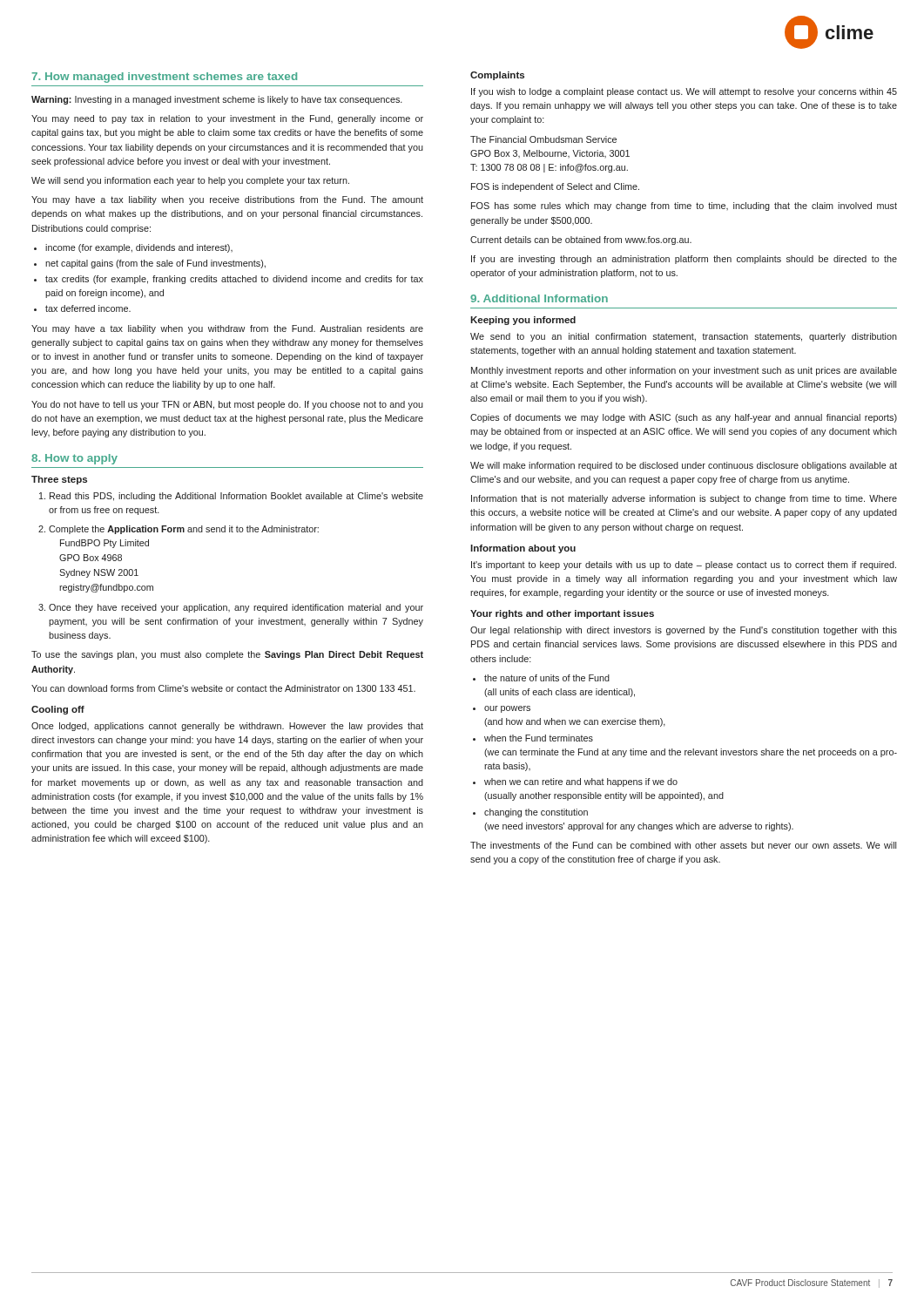Viewport: 924px width, 1307px height.
Task: Point to the block beginning "If you wish to lodge a complaint"
Action: coord(684,106)
